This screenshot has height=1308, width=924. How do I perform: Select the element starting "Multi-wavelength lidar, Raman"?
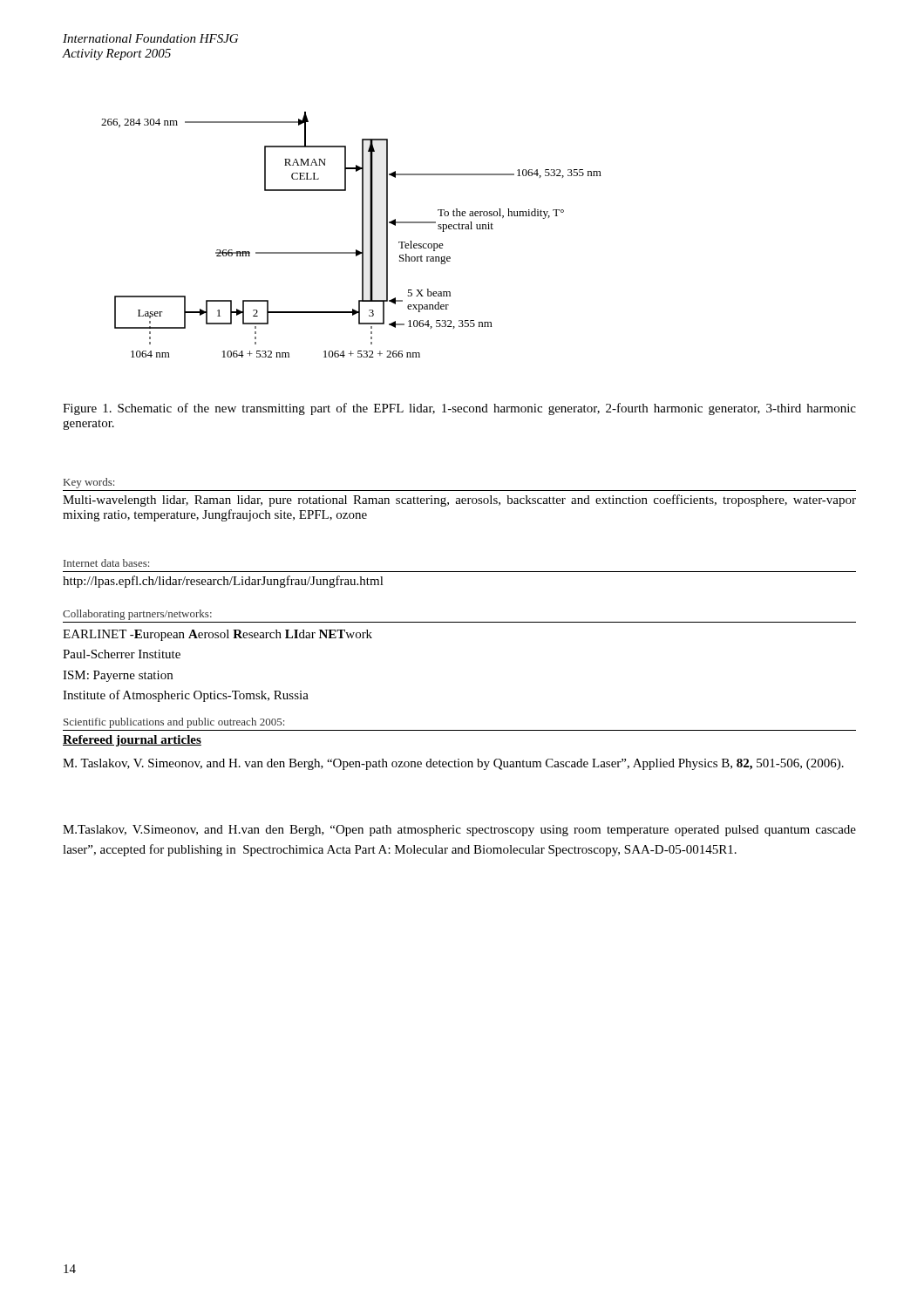pos(459,507)
